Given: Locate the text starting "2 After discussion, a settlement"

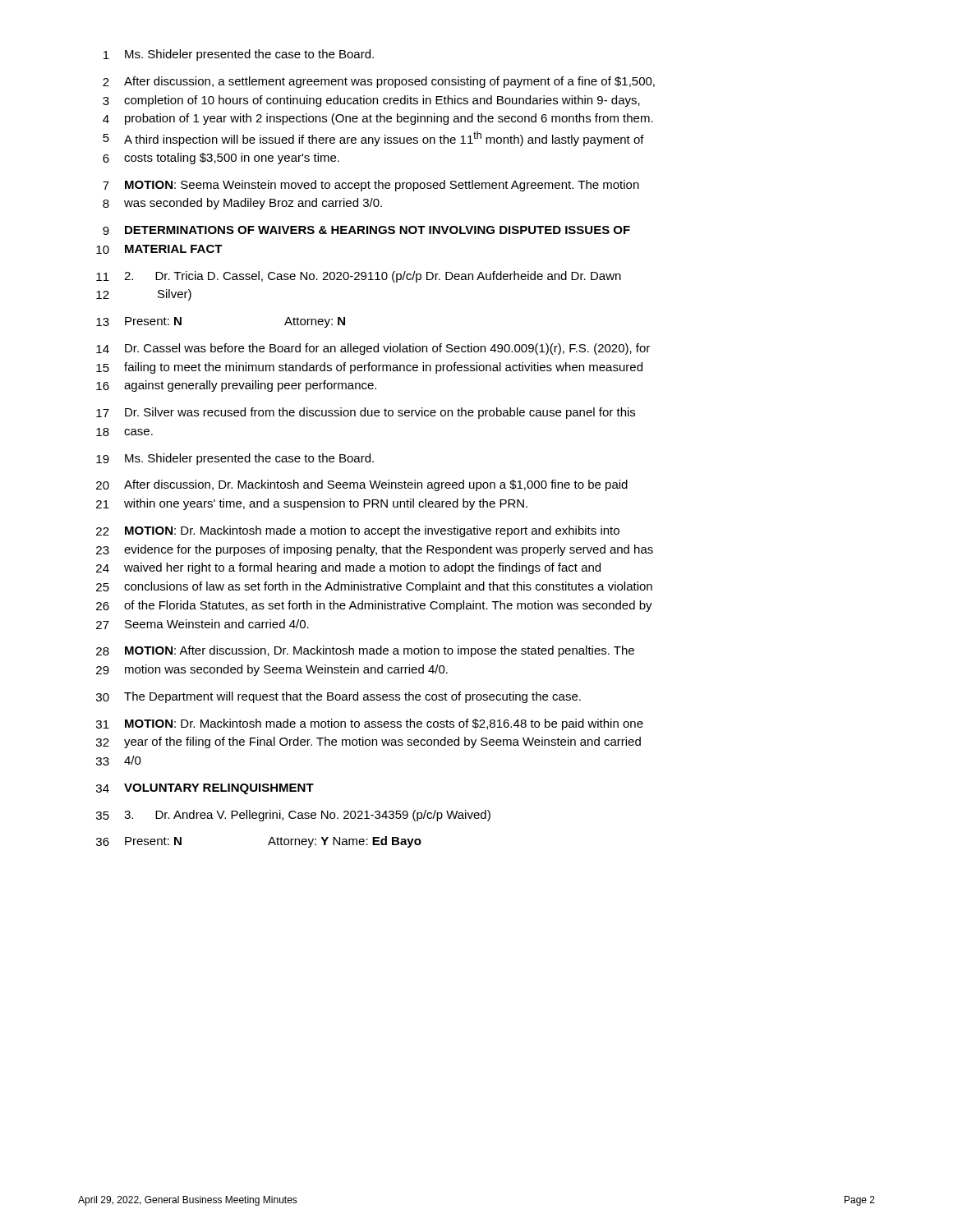Looking at the screenshot, I should (x=476, y=81).
